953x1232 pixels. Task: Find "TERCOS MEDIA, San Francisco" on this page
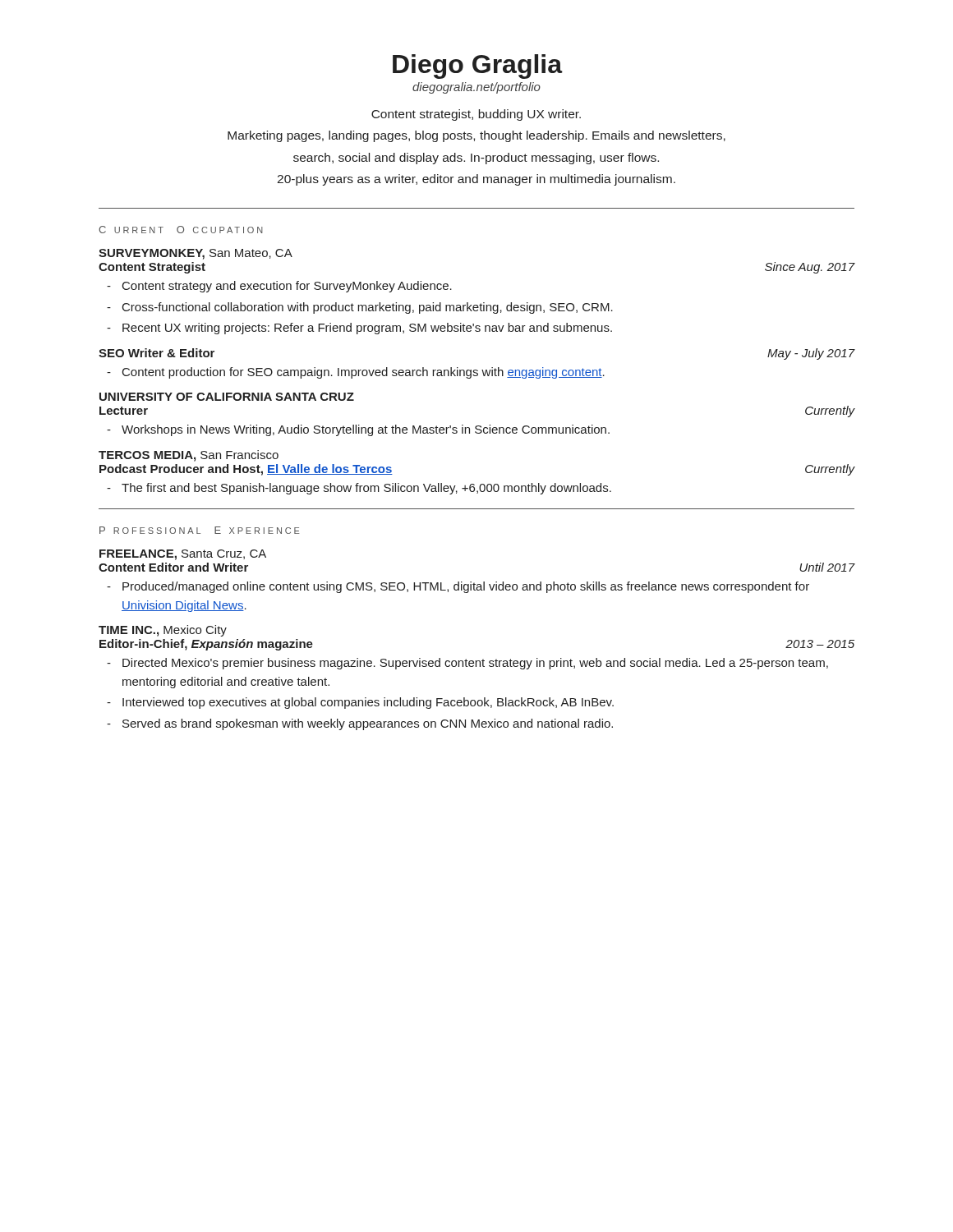coord(189,454)
